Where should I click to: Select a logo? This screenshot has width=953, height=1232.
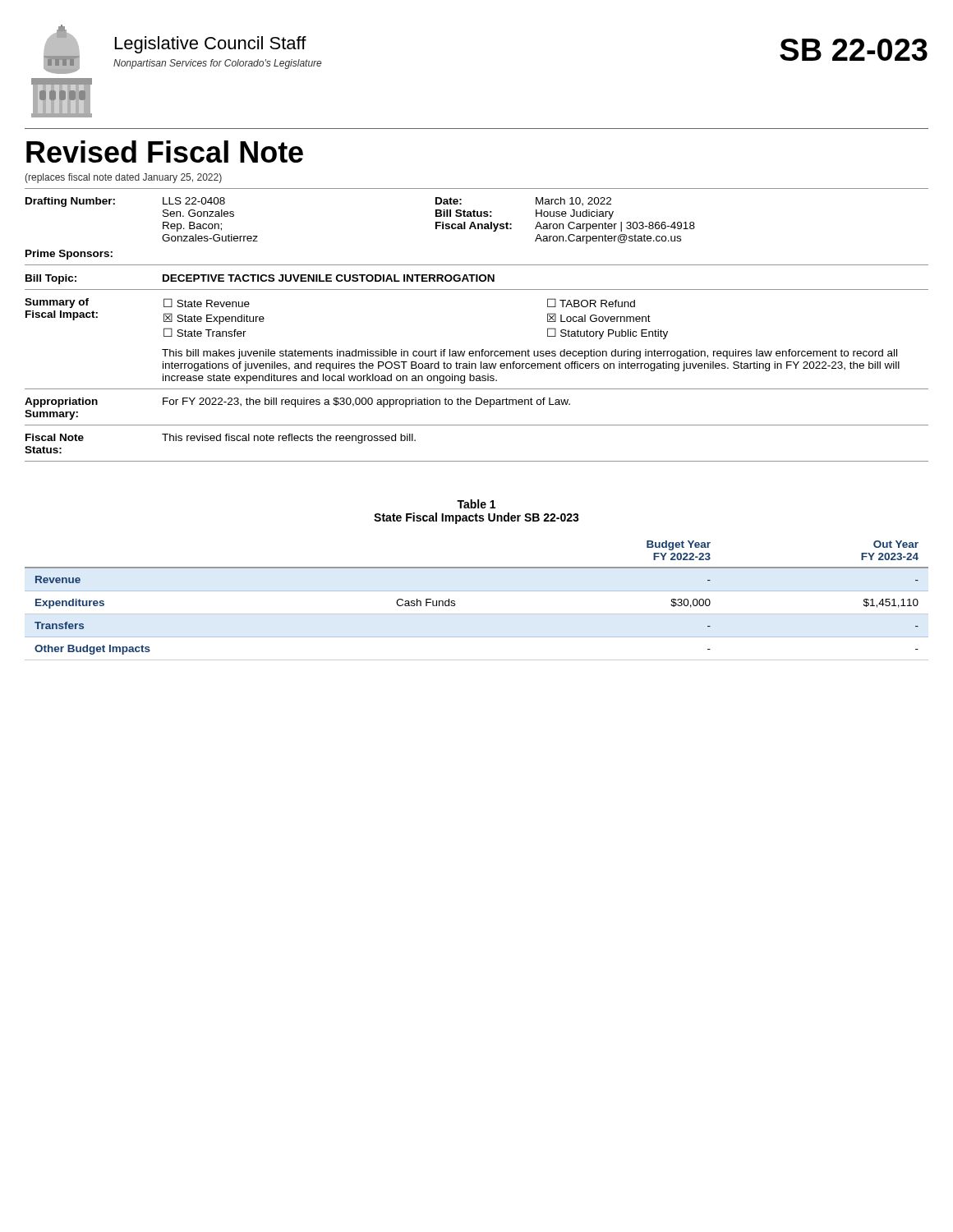(62, 73)
